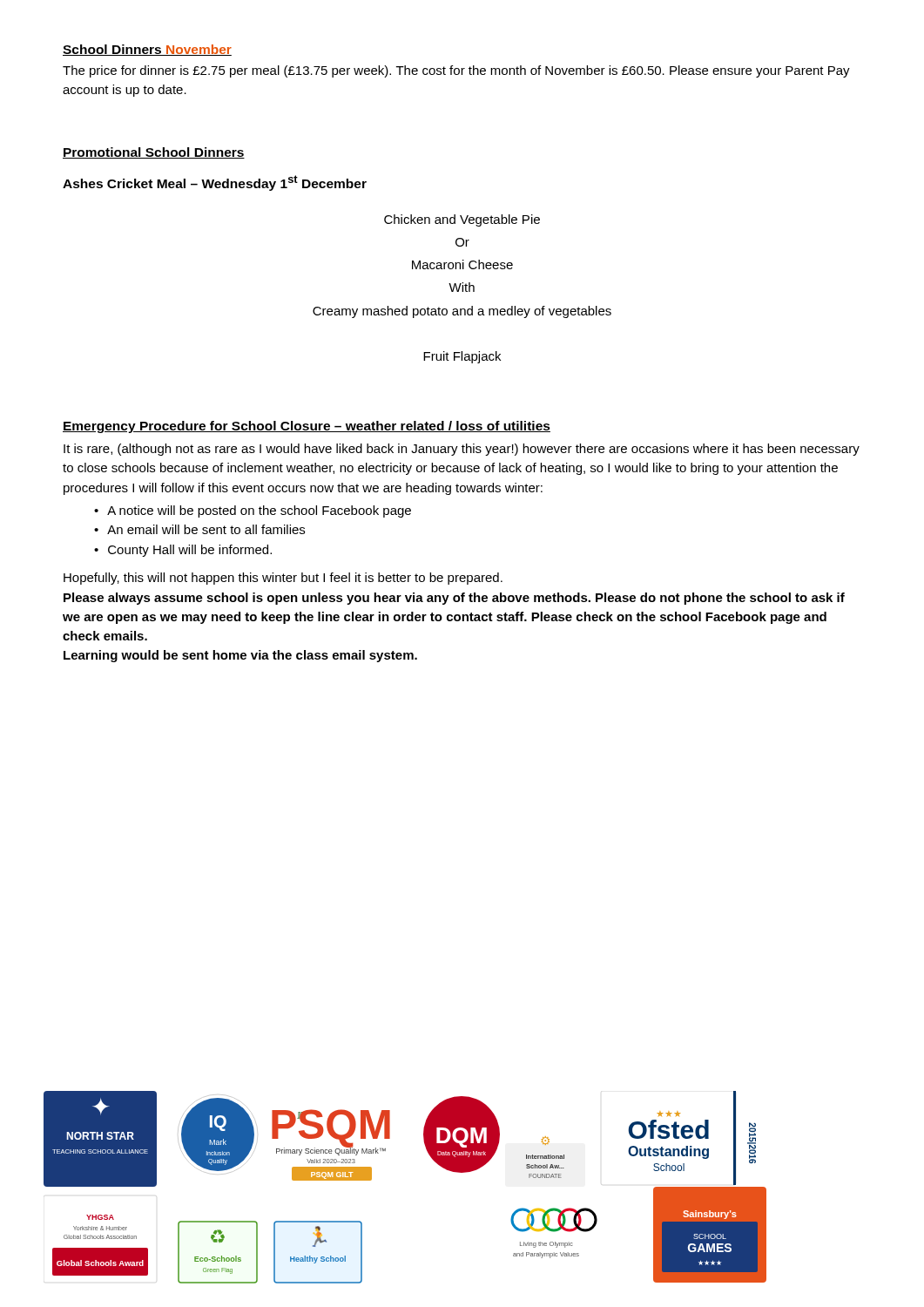Select the text block starting "Chicken and Vegetable Pie Or Macaroni"
Viewport: 924px width, 1307px height.
[462, 287]
